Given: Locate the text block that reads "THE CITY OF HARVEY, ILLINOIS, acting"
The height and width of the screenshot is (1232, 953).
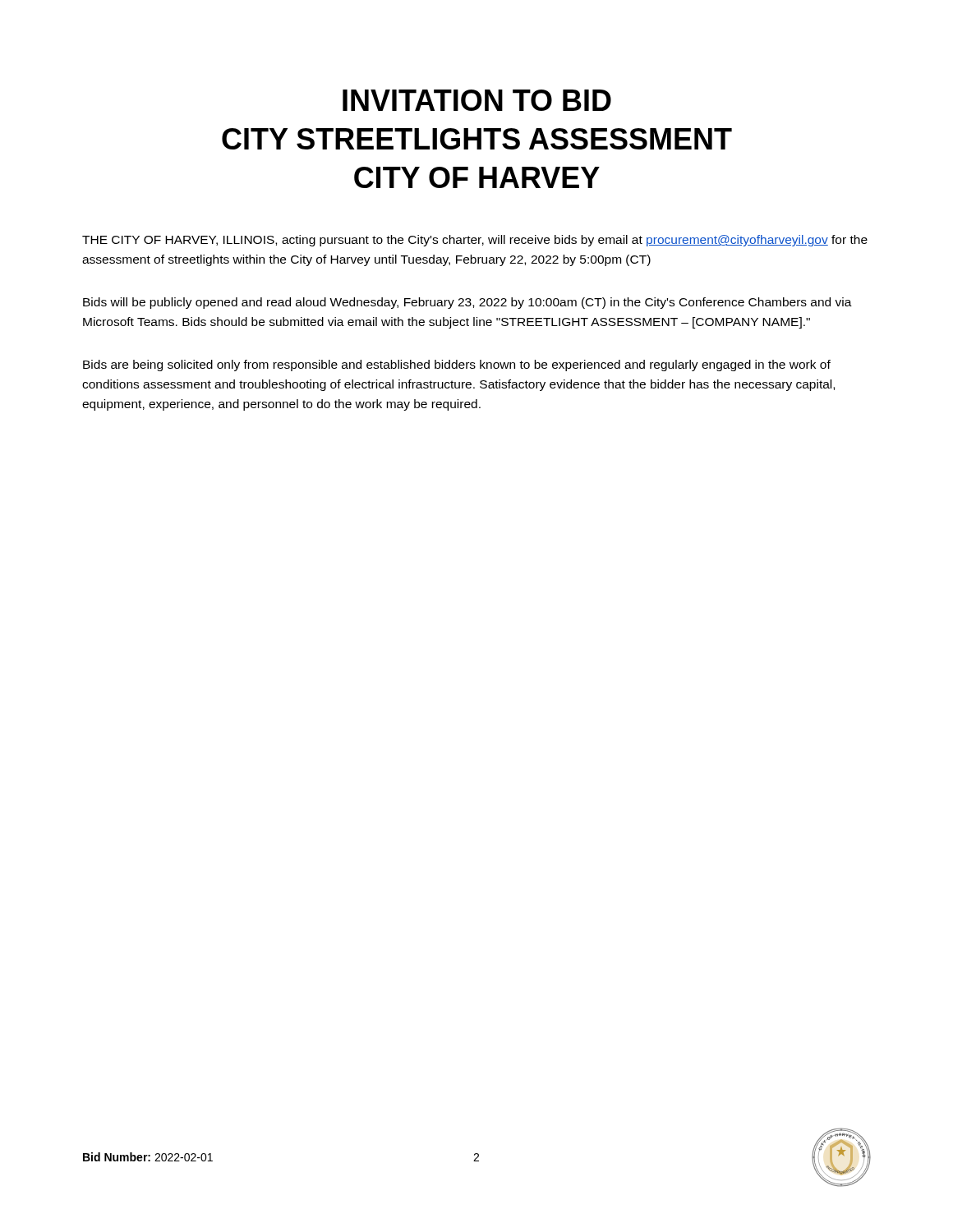Looking at the screenshot, I should [x=475, y=250].
